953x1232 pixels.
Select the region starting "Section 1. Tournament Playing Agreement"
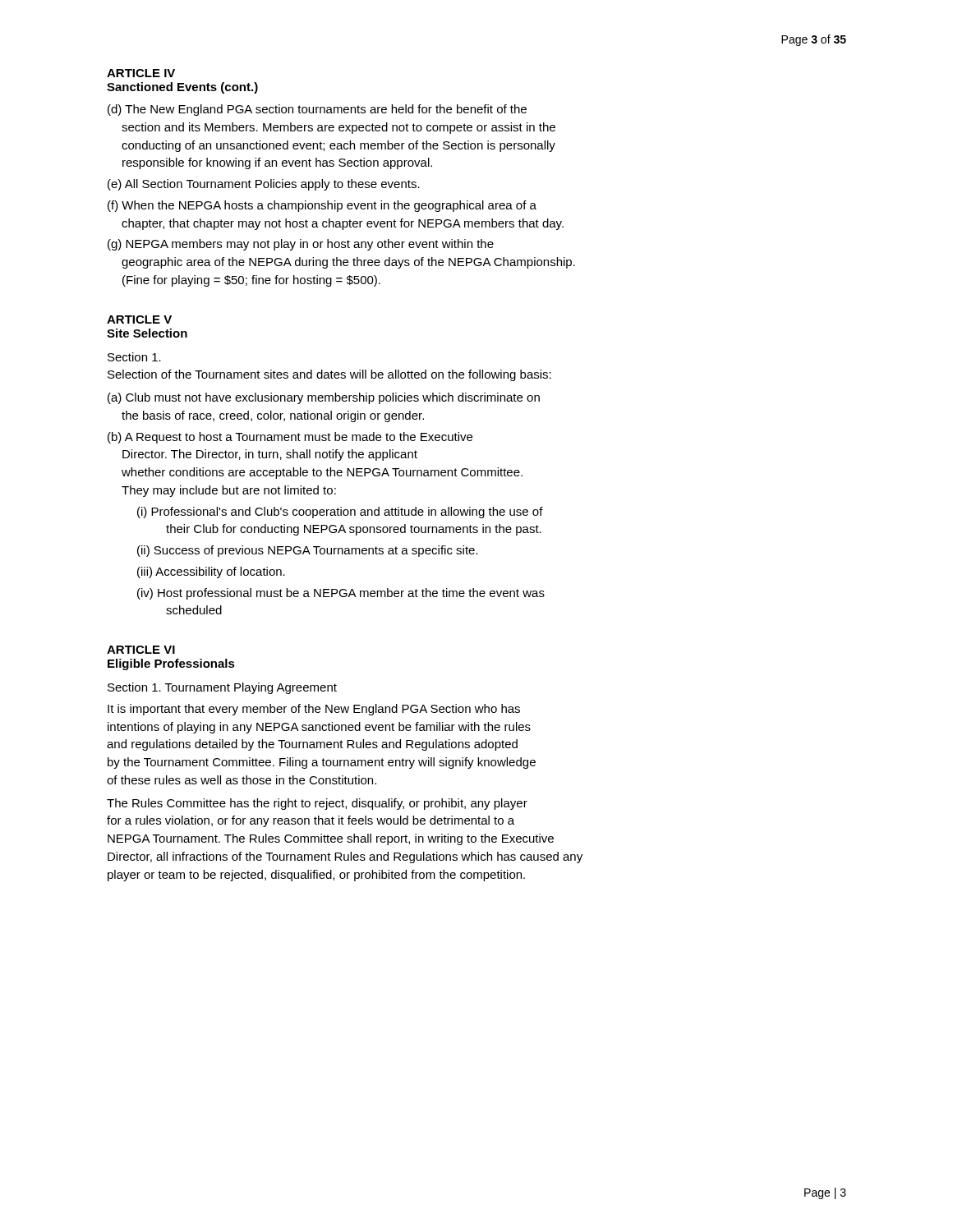[x=222, y=687]
